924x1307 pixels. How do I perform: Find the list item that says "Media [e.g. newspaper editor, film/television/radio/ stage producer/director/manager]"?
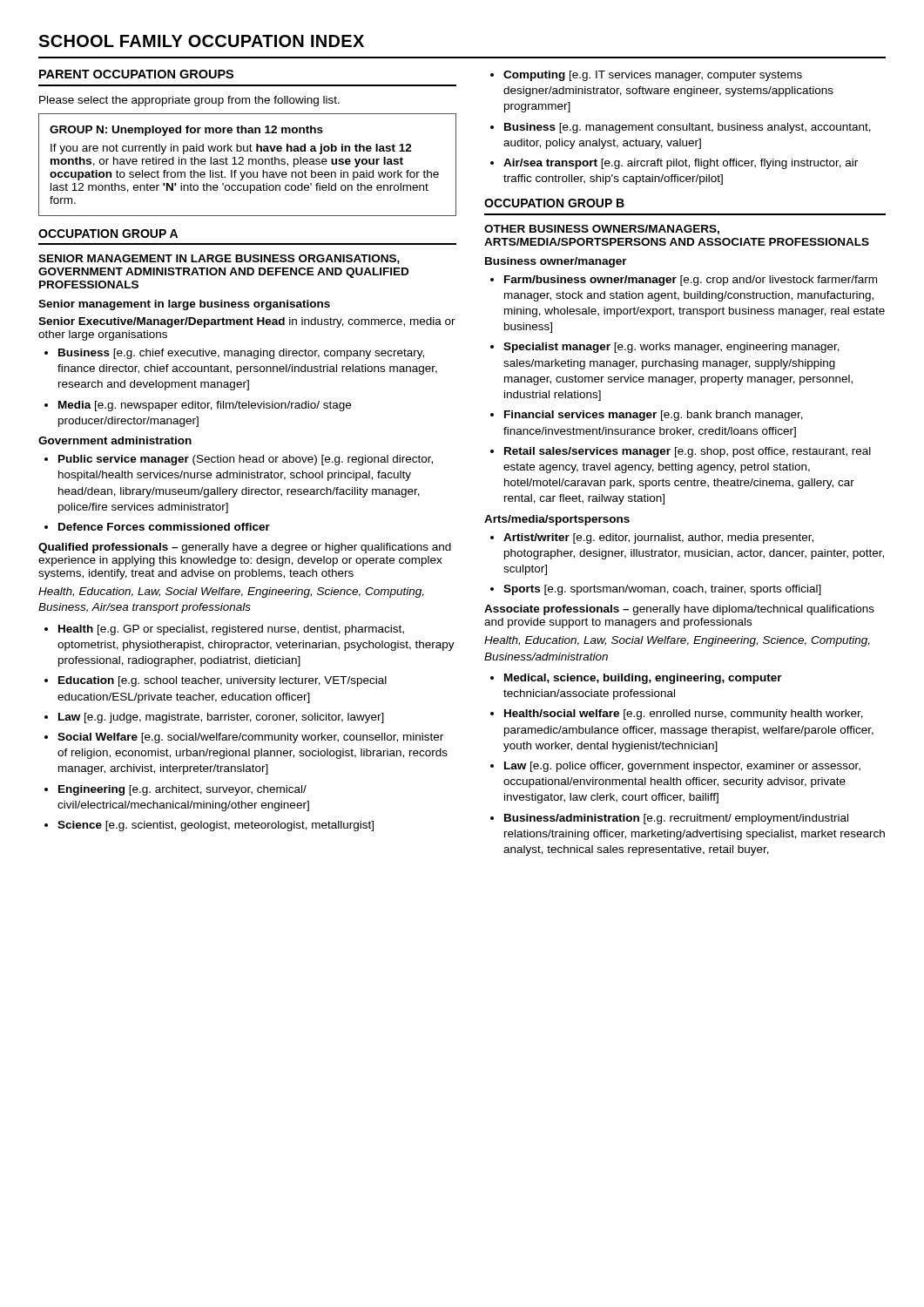pos(205,412)
